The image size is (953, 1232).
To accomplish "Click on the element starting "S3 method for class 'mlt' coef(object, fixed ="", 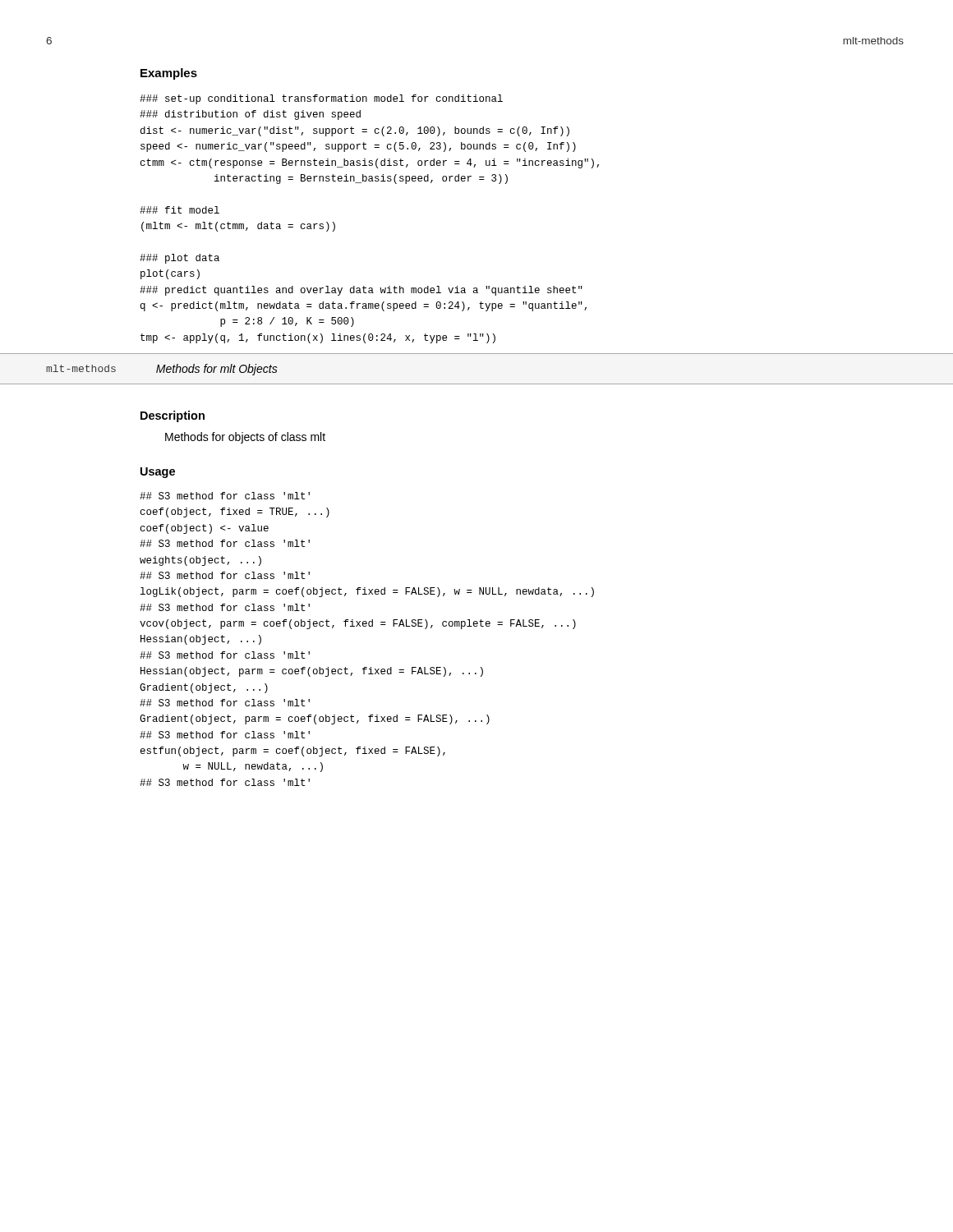I will coord(225,496).
